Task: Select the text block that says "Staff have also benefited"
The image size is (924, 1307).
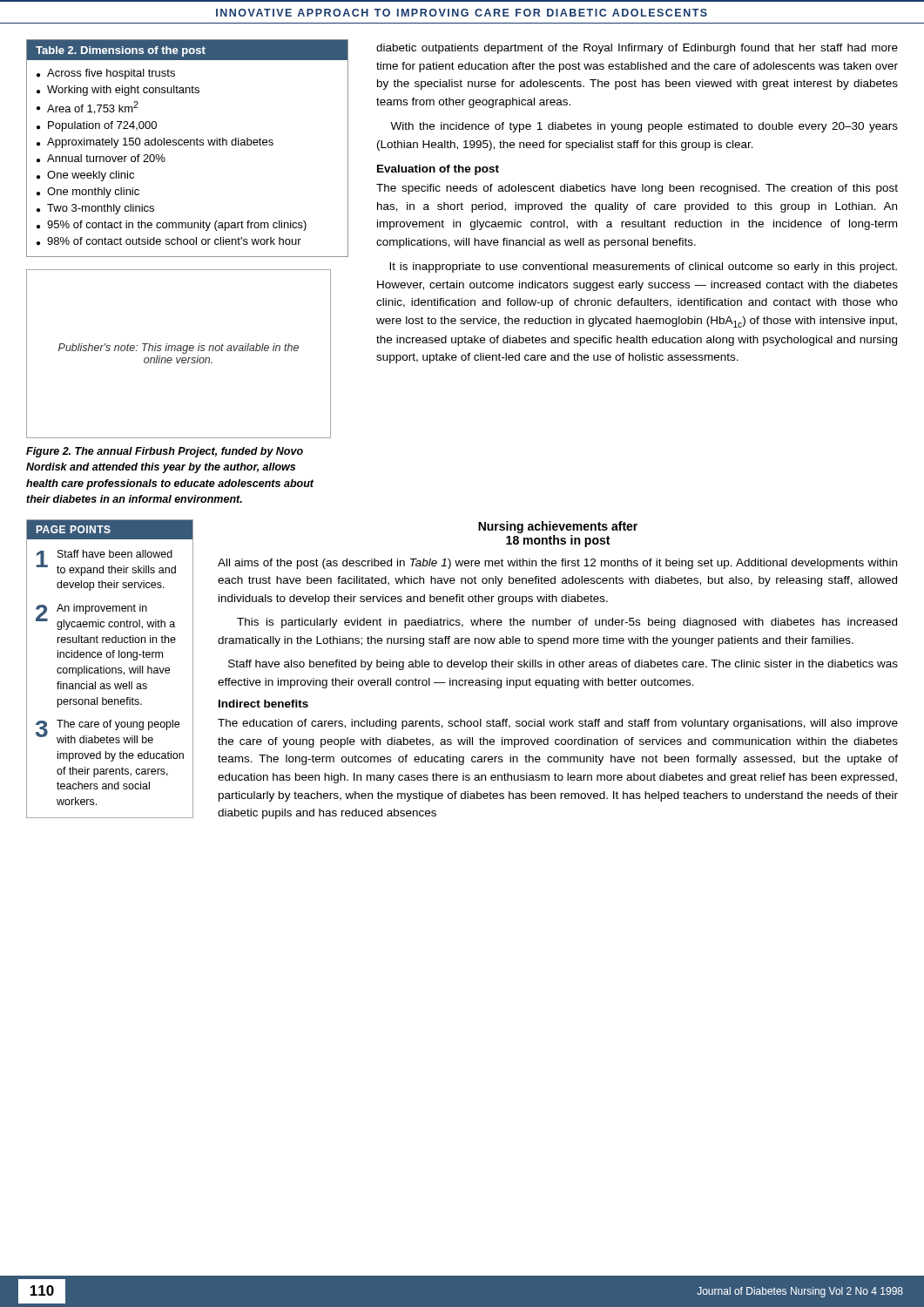Action: tap(558, 673)
